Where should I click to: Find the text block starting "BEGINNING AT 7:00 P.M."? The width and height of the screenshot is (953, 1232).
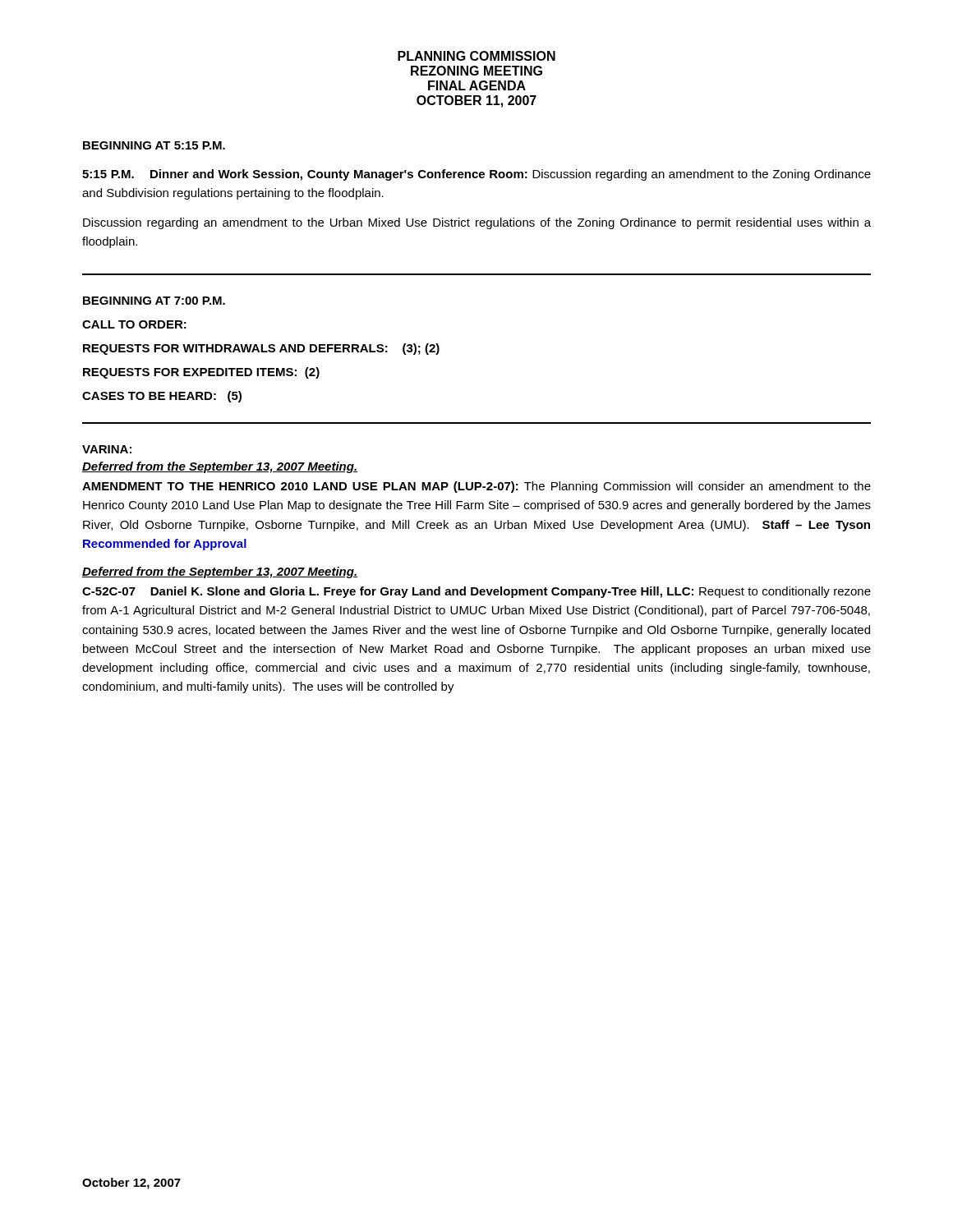[x=154, y=300]
